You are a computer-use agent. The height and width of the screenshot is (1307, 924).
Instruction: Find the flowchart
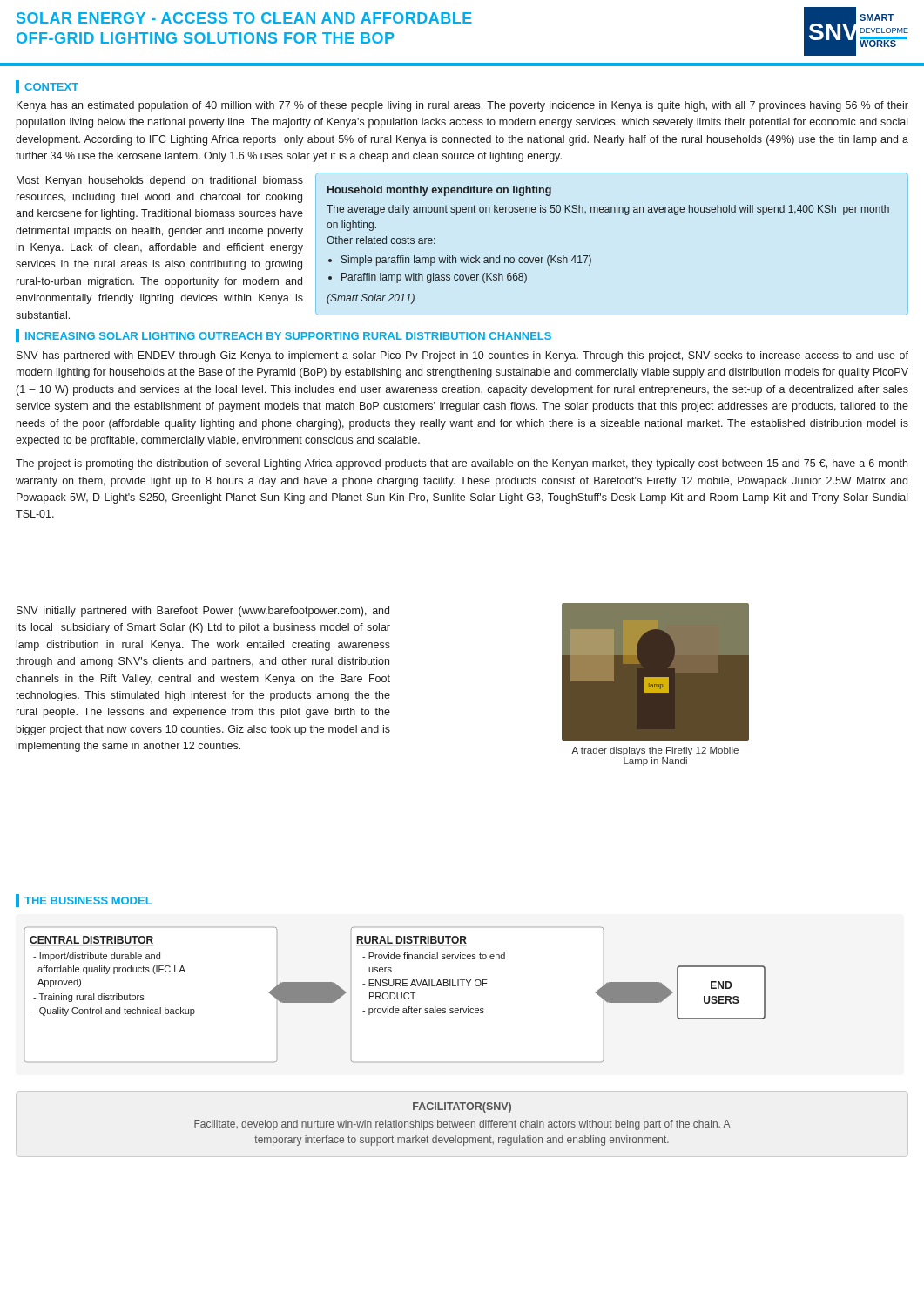pyautogui.click(x=462, y=995)
